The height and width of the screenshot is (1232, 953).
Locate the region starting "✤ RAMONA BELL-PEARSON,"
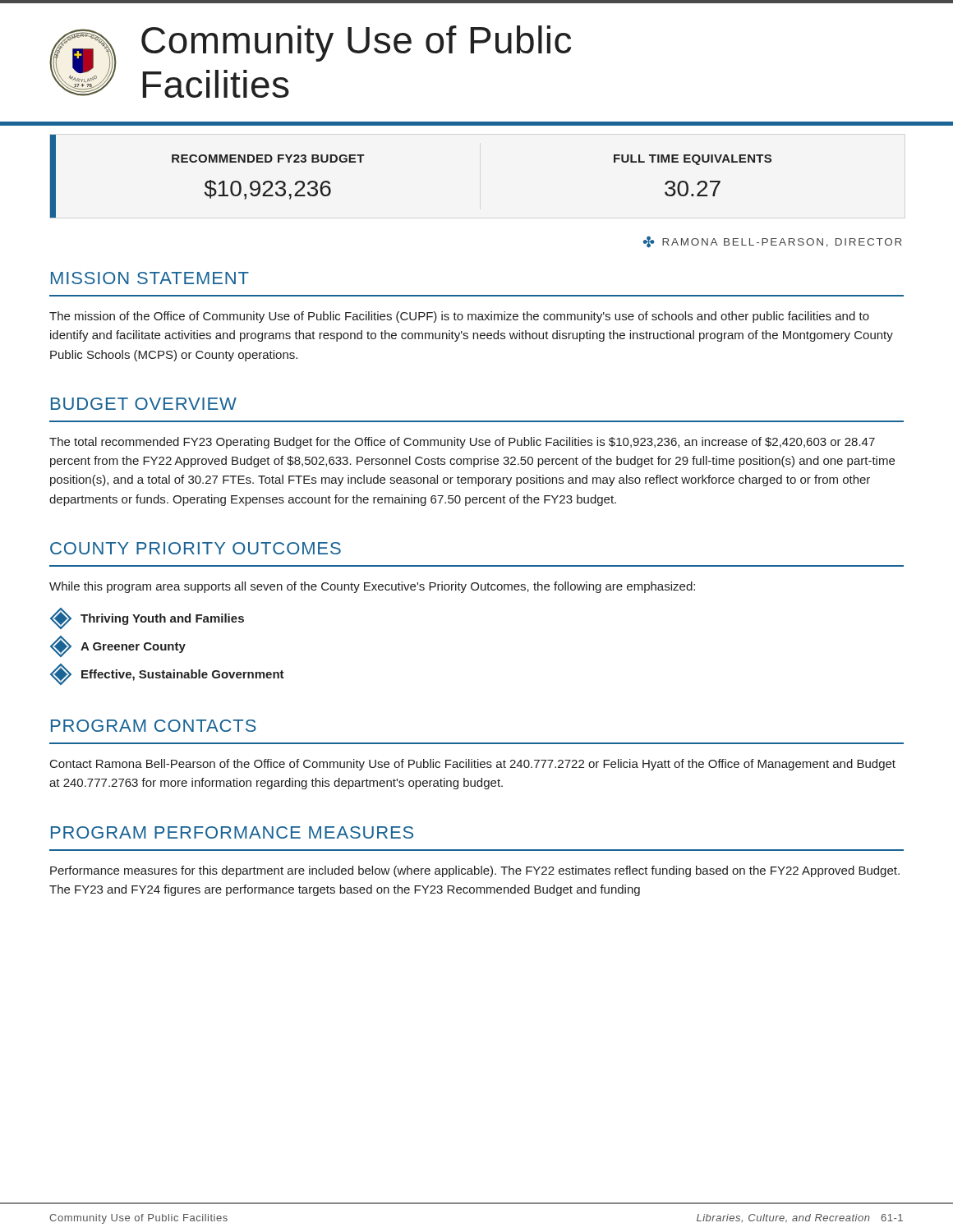click(773, 243)
